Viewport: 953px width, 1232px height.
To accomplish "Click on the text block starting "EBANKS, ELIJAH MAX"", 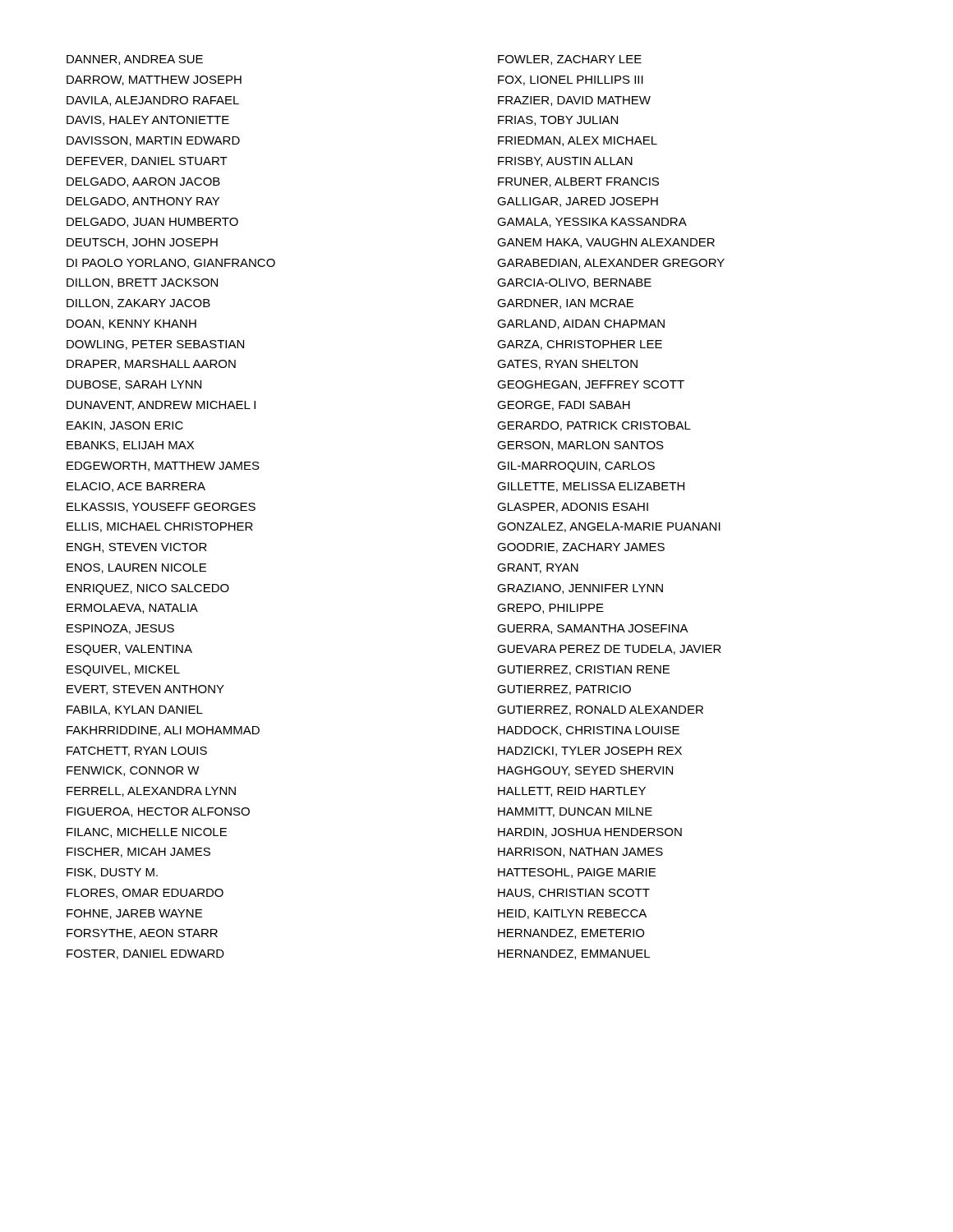I will [x=130, y=445].
